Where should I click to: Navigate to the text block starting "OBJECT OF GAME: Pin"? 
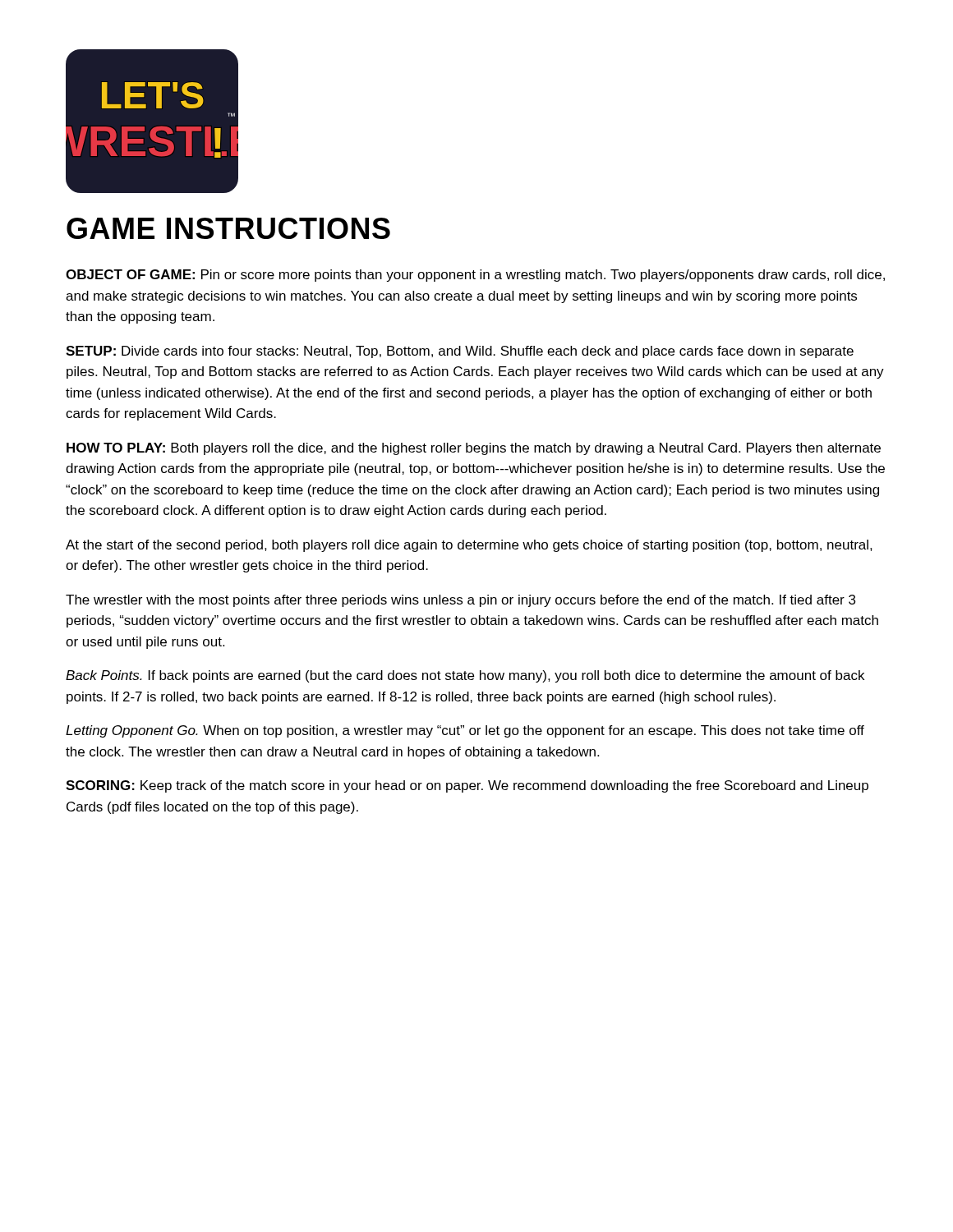pyautogui.click(x=476, y=296)
